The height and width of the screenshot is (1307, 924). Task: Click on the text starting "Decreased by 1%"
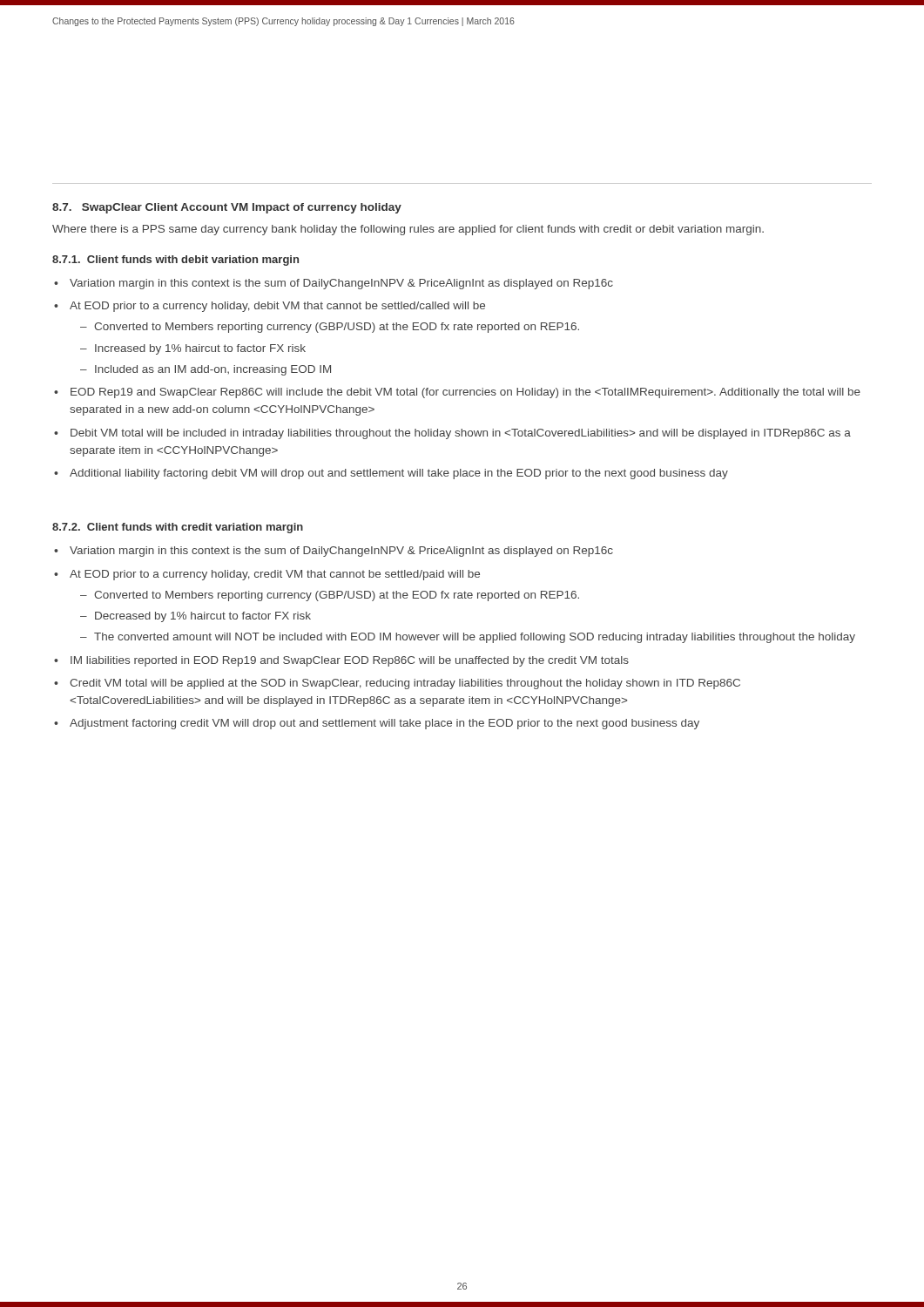[203, 616]
